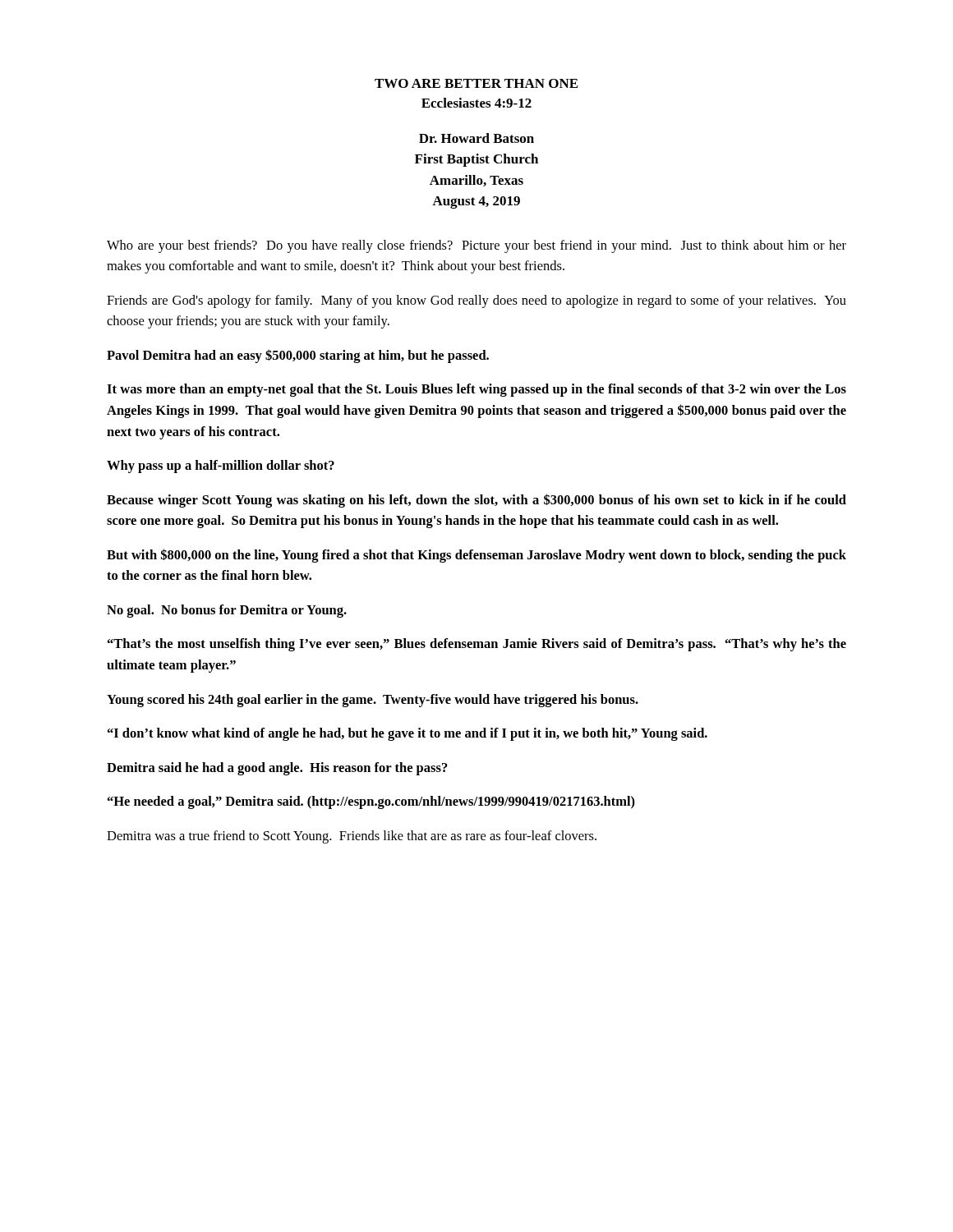Locate the text block that says "Dr. Howard Batson First Baptist Church"
Screen dimensions: 1232x953
(x=476, y=170)
